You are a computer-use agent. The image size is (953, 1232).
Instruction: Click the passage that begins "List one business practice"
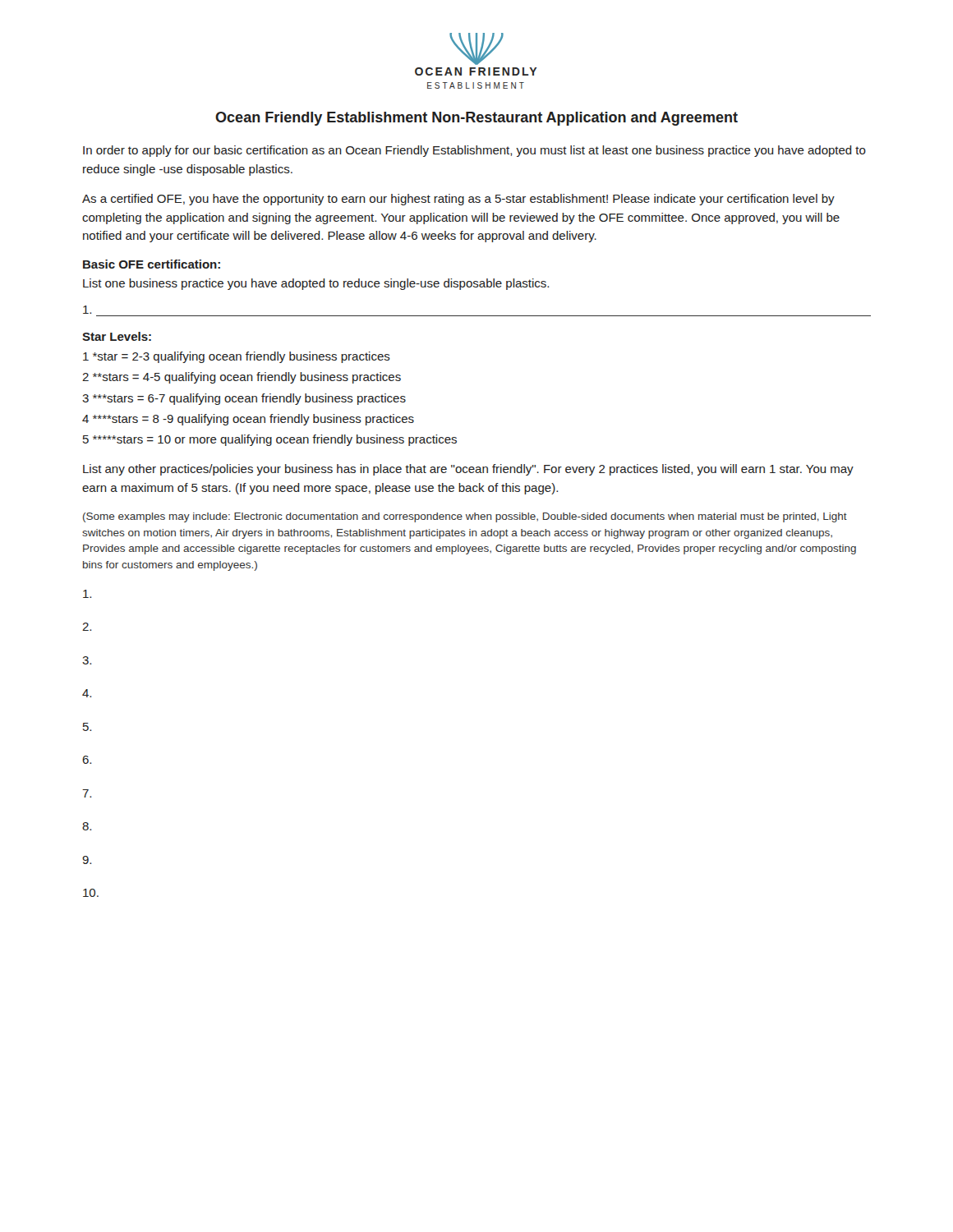316,283
